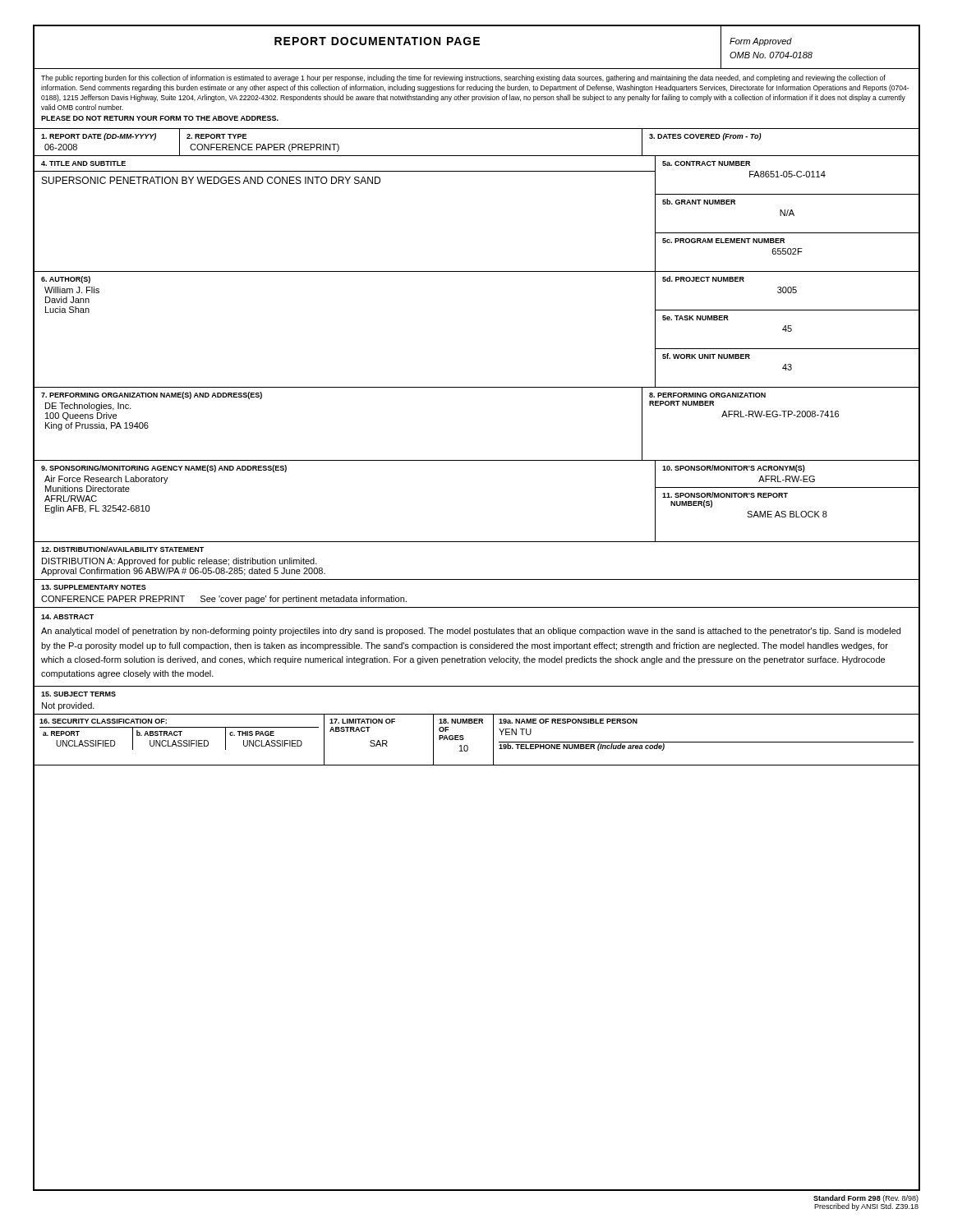
Task: Point to "4. TITLE AND SUBTITLE"
Action: 83,164
